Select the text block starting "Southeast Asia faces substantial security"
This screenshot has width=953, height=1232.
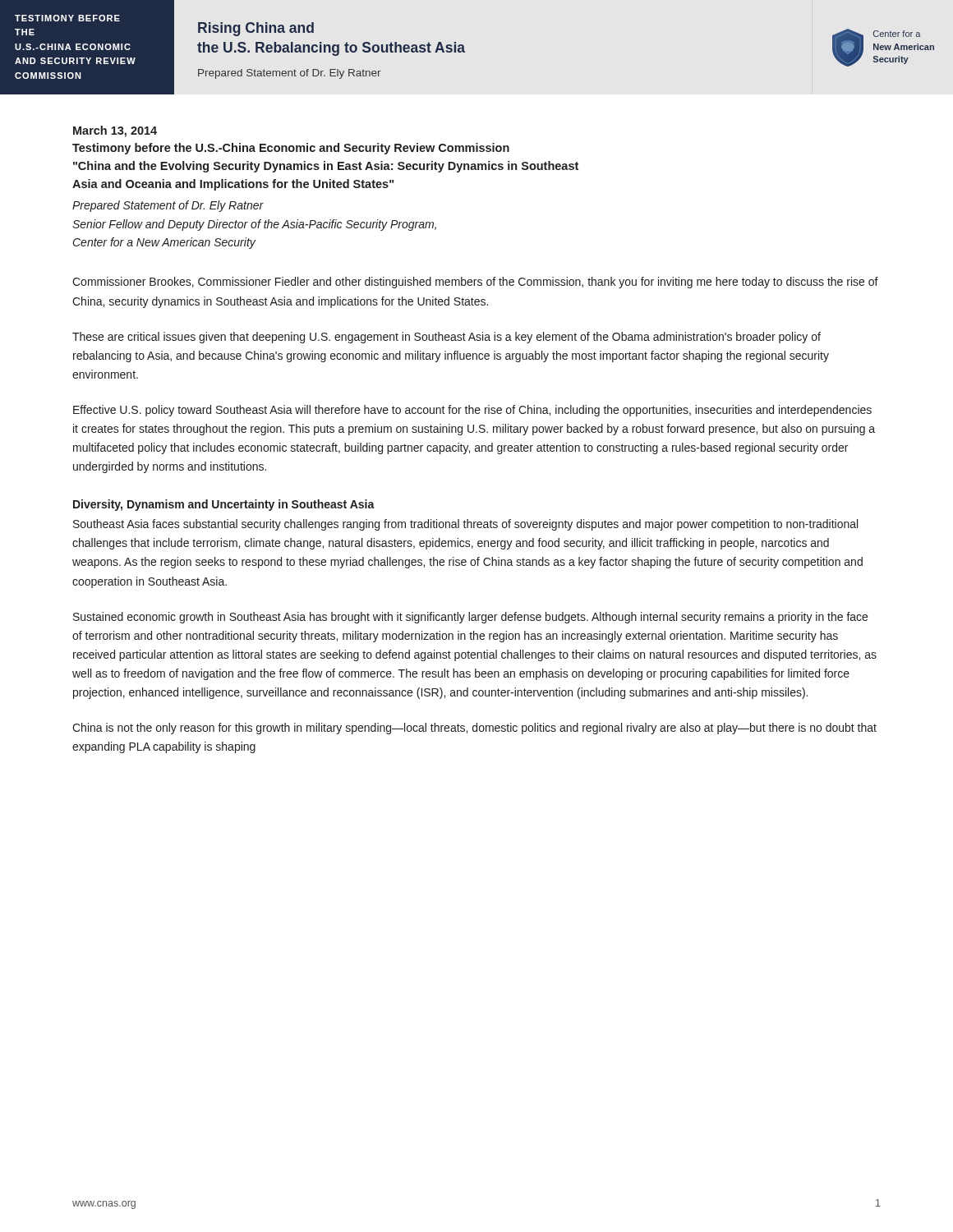(x=468, y=553)
